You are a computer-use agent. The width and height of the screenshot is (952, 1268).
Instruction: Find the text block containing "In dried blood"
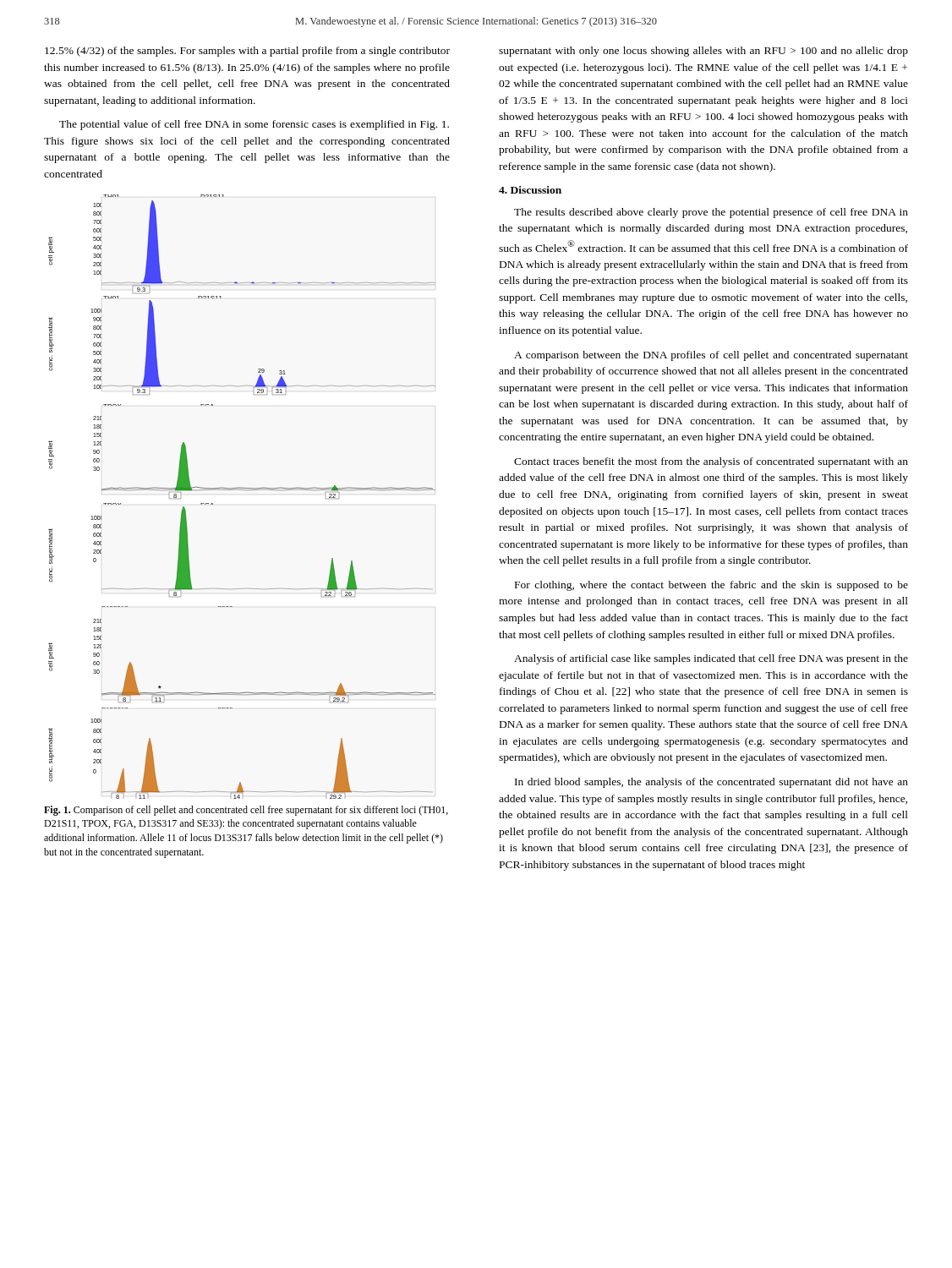[703, 823]
